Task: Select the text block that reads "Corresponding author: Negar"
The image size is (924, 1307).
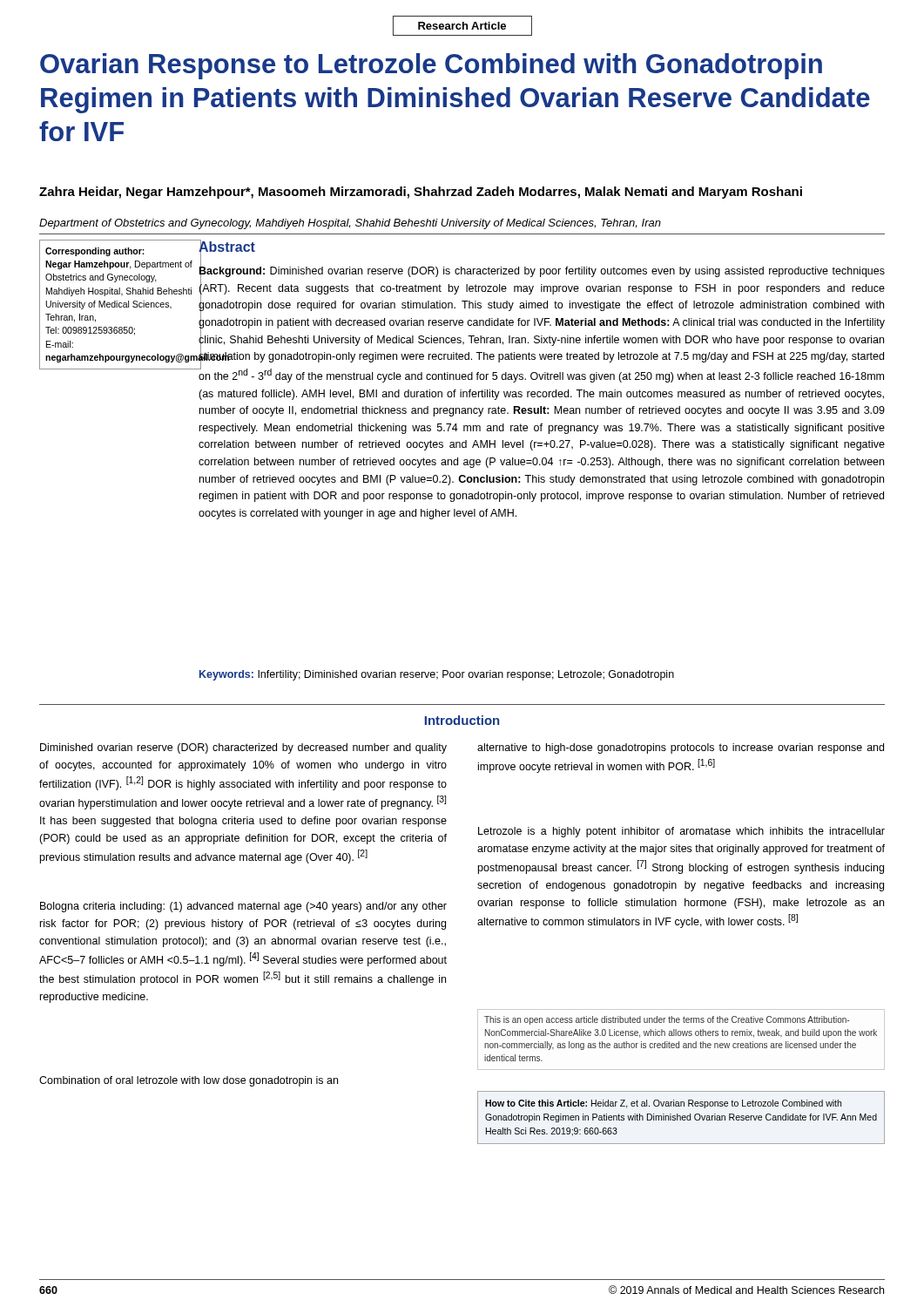Action: click(123, 304)
